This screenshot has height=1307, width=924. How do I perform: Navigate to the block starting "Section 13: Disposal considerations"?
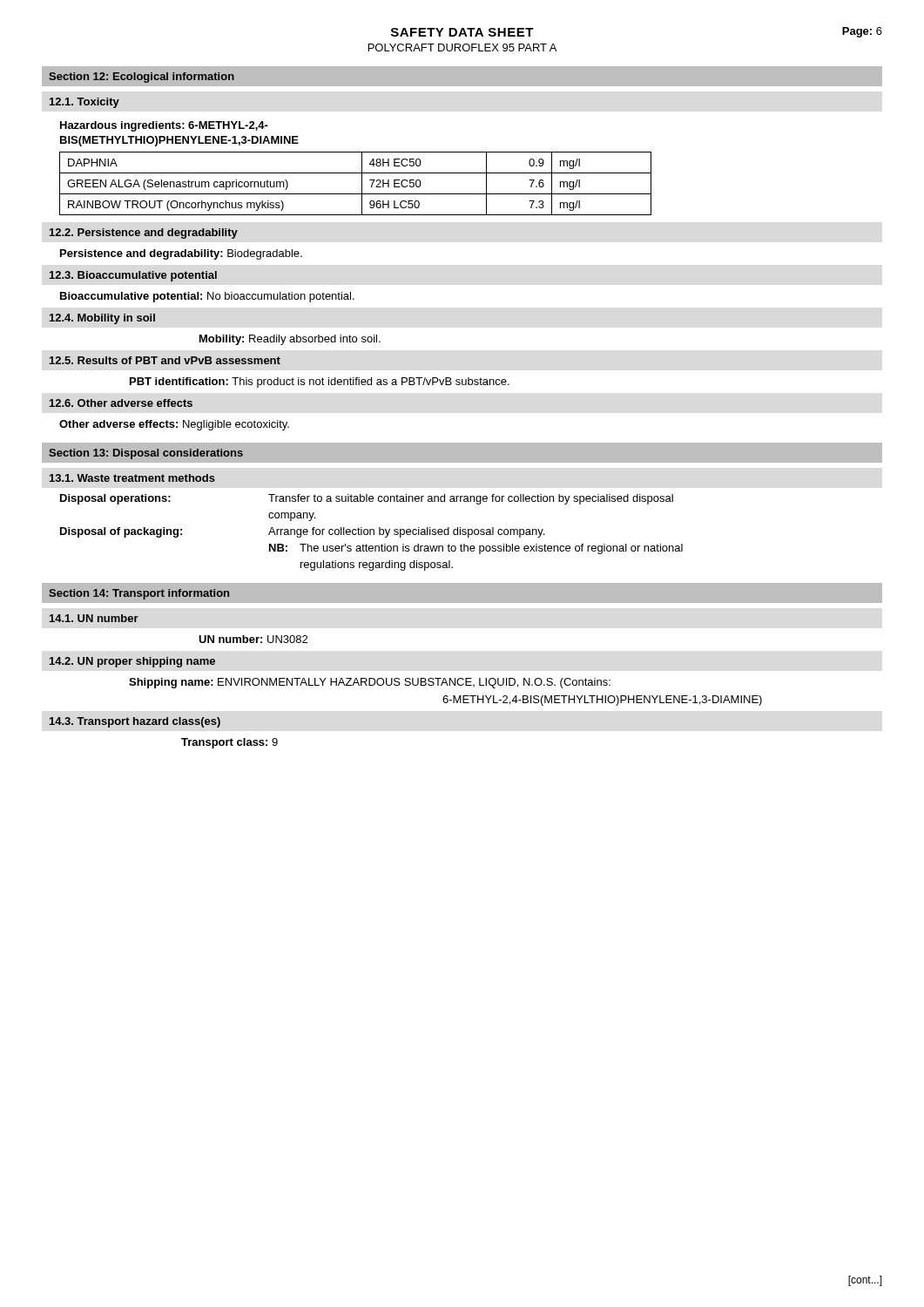tap(146, 453)
